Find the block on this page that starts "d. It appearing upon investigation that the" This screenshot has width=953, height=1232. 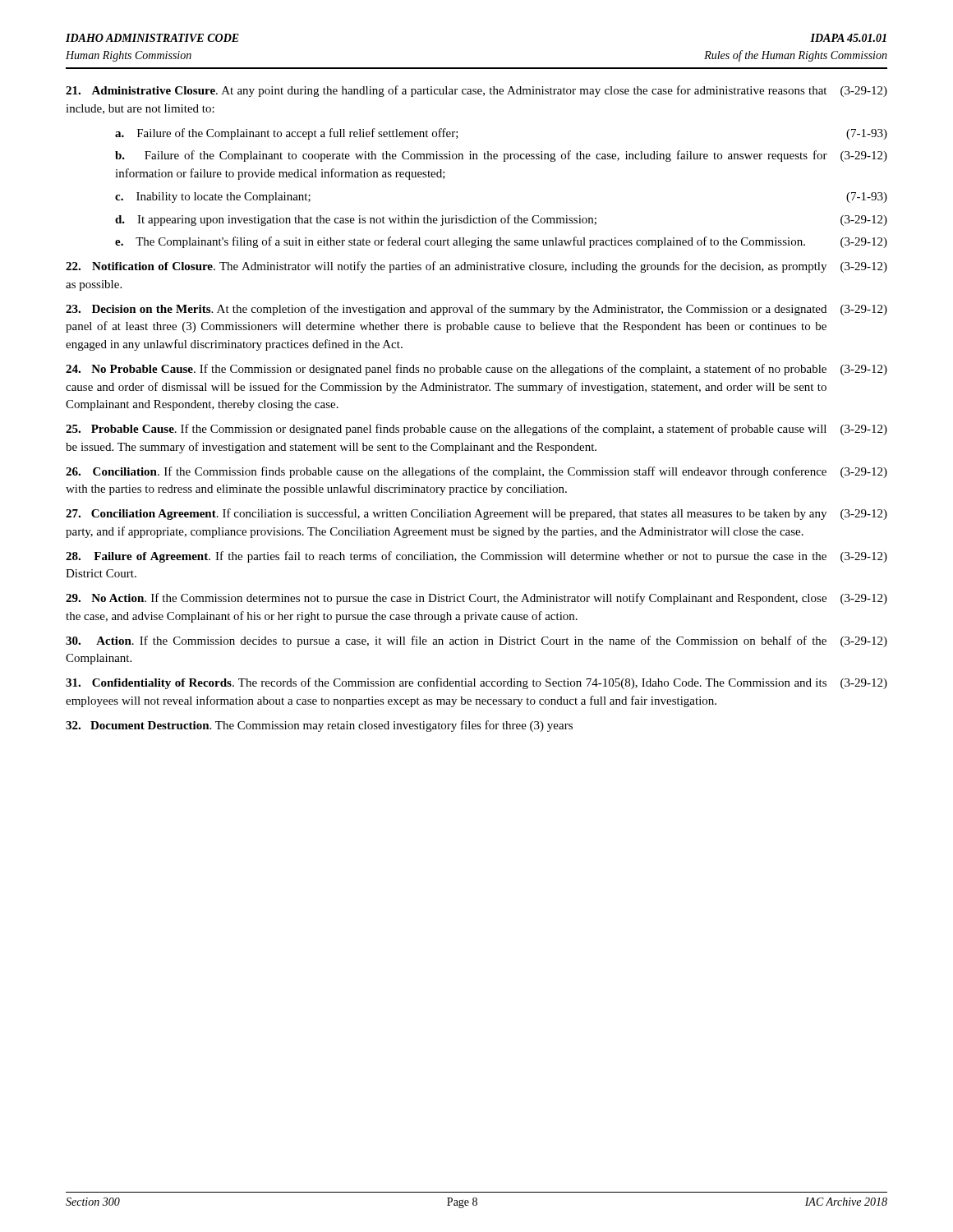pyautogui.click(x=501, y=220)
